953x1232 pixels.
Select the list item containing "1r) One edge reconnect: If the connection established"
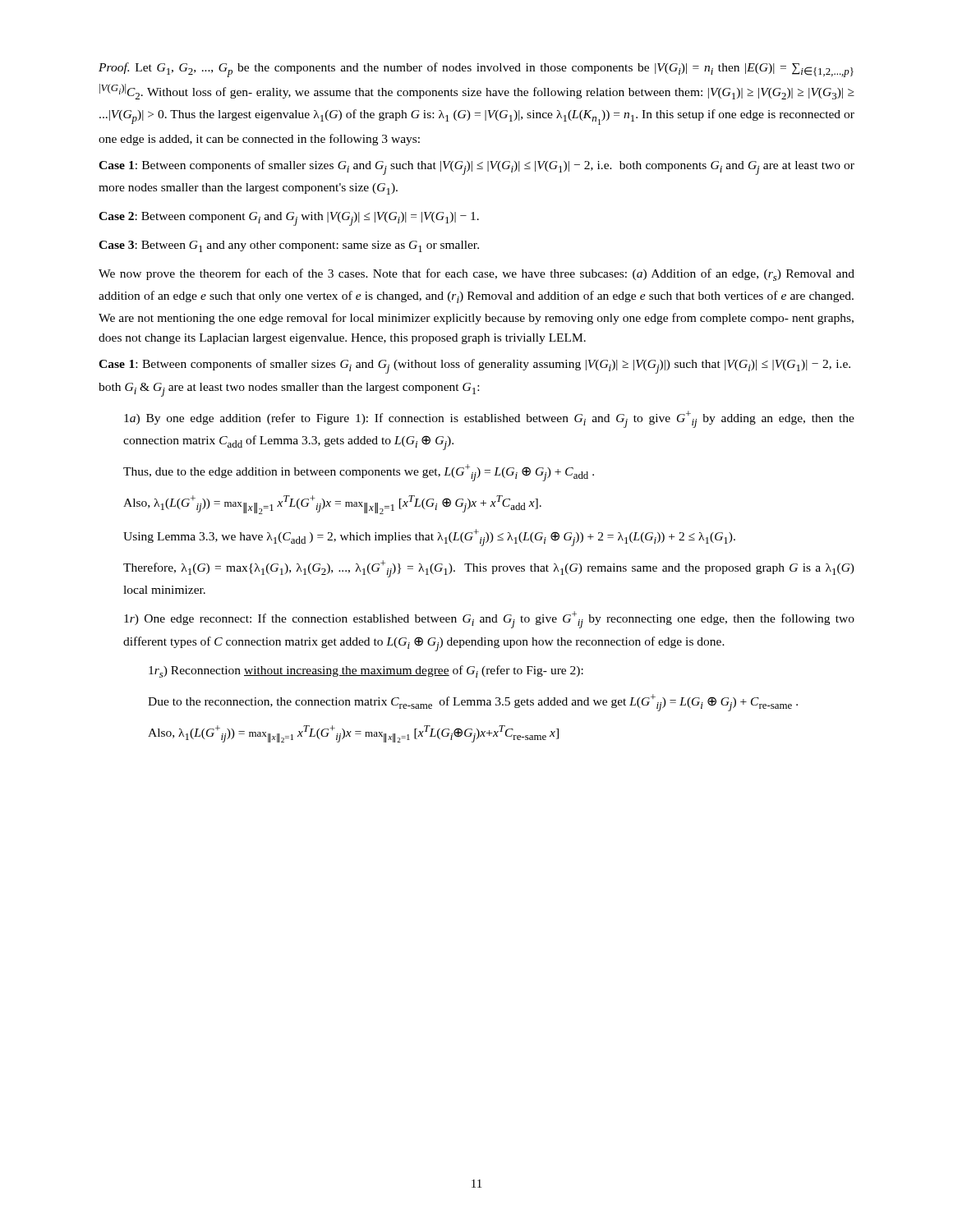[489, 630]
